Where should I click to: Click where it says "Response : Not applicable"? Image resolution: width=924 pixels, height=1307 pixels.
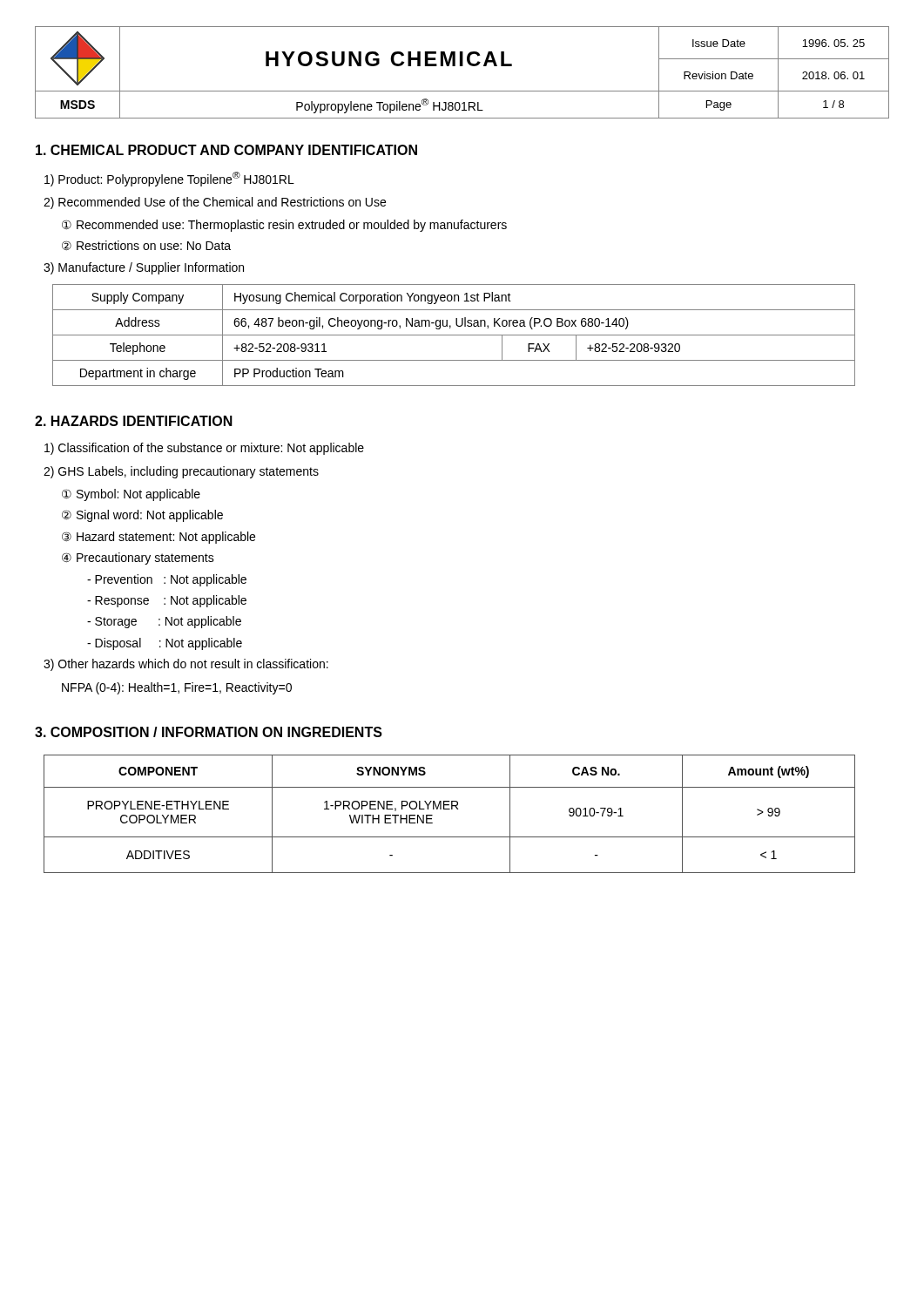(167, 600)
